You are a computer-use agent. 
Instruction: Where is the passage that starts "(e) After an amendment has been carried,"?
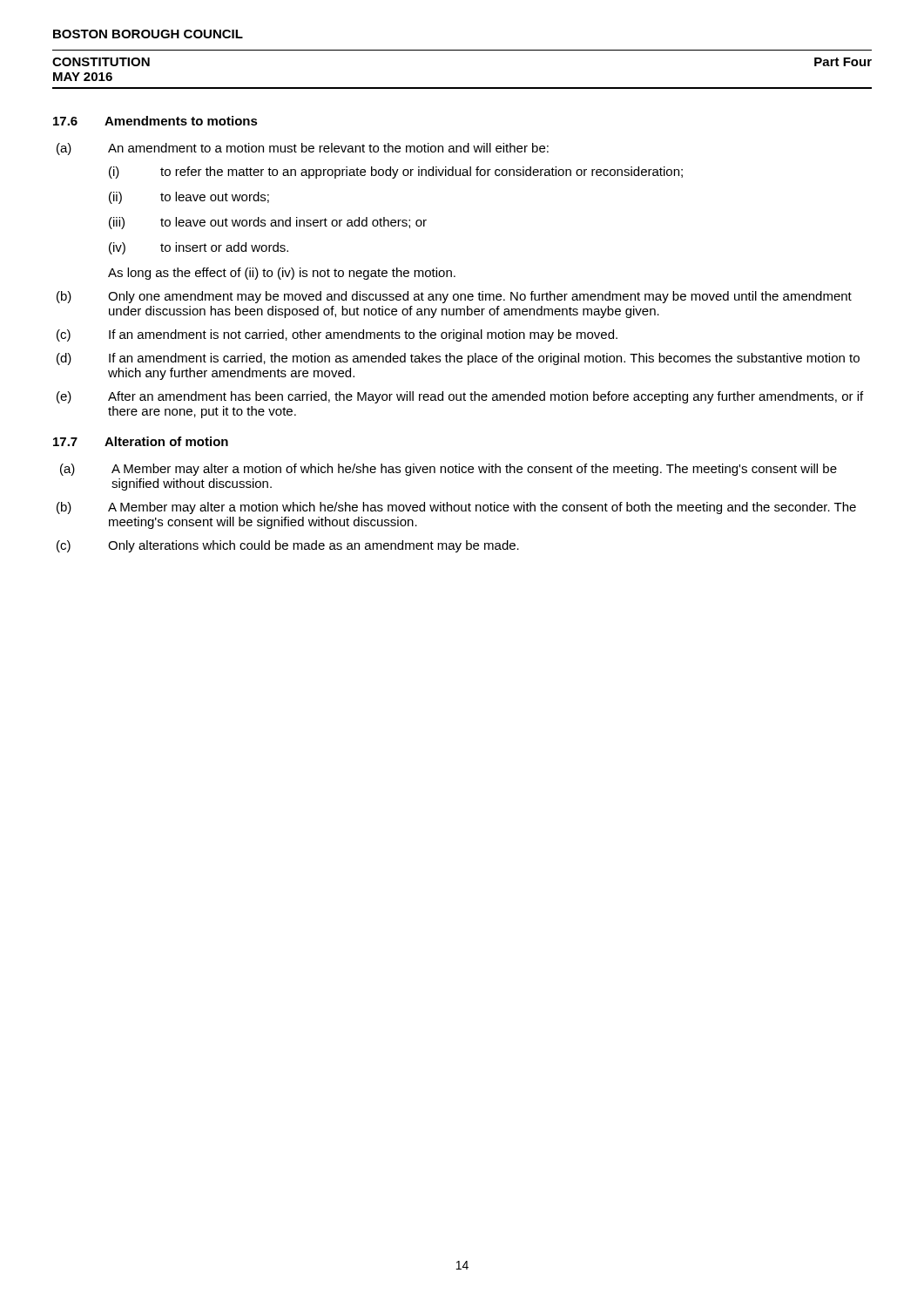tap(462, 403)
